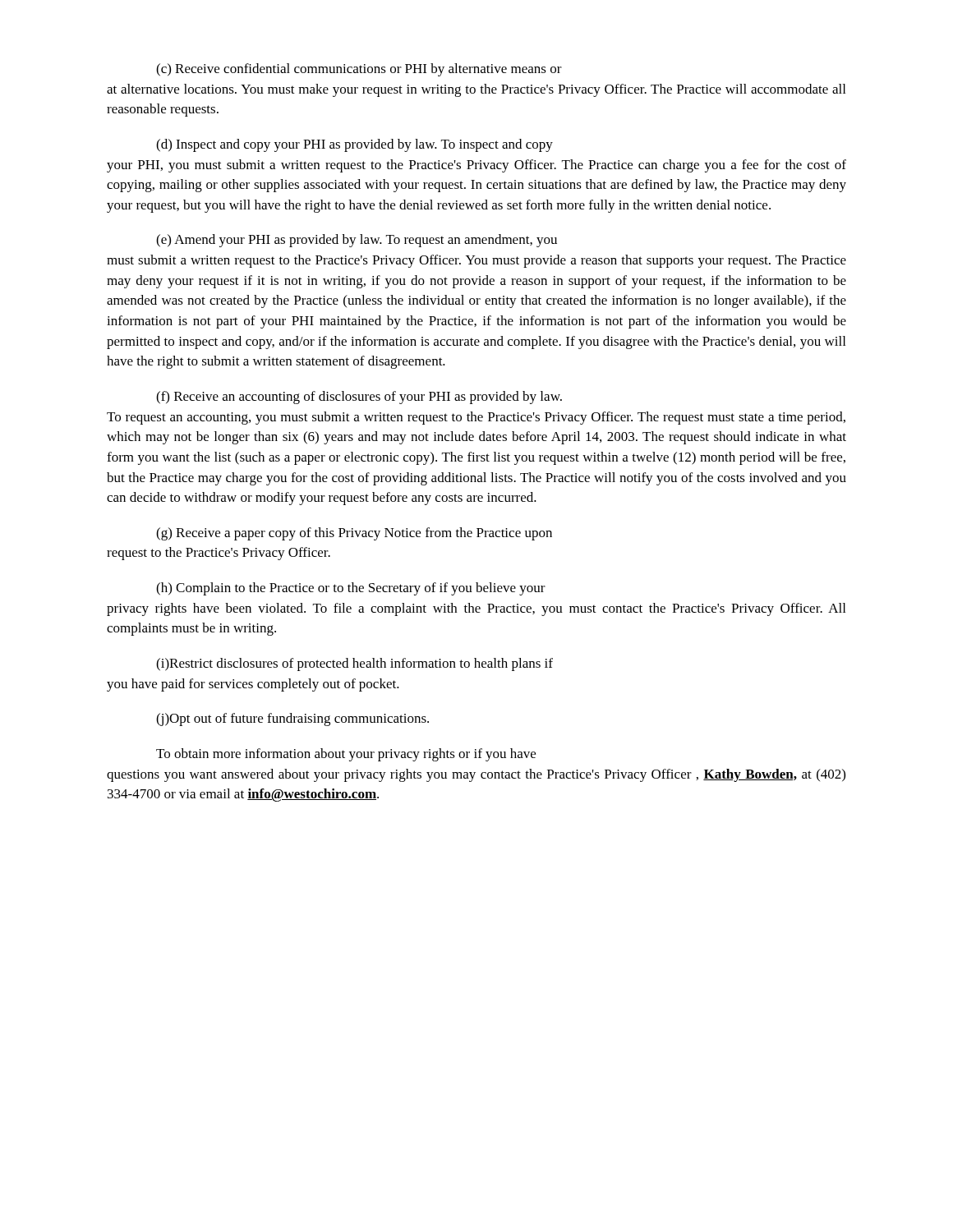
Task: Locate the block of text that opens with "(d) Inspect and copy your PHI as"
Action: (476, 174)
